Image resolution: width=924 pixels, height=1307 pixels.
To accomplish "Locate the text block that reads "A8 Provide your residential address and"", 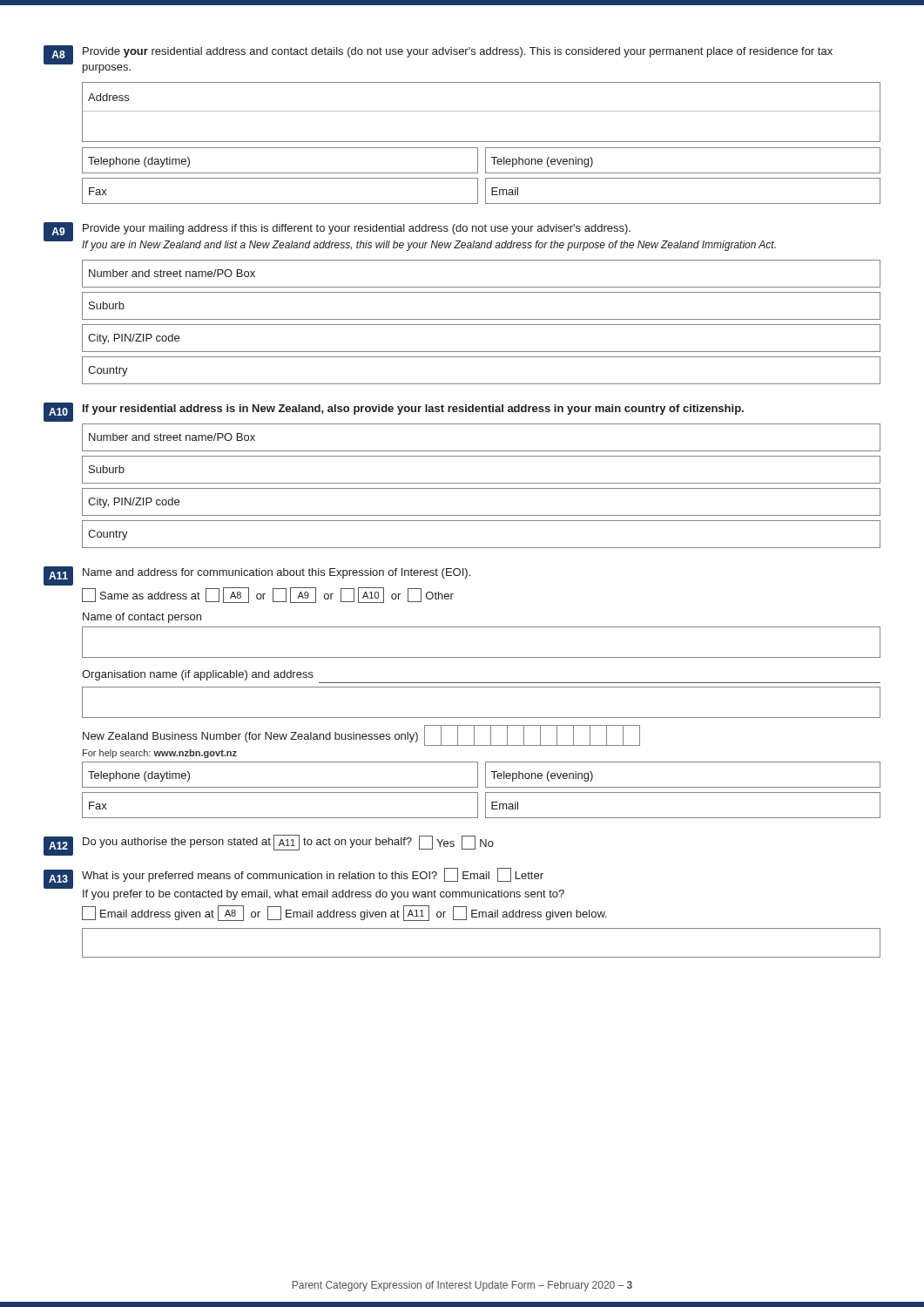I will pos(462,126).
